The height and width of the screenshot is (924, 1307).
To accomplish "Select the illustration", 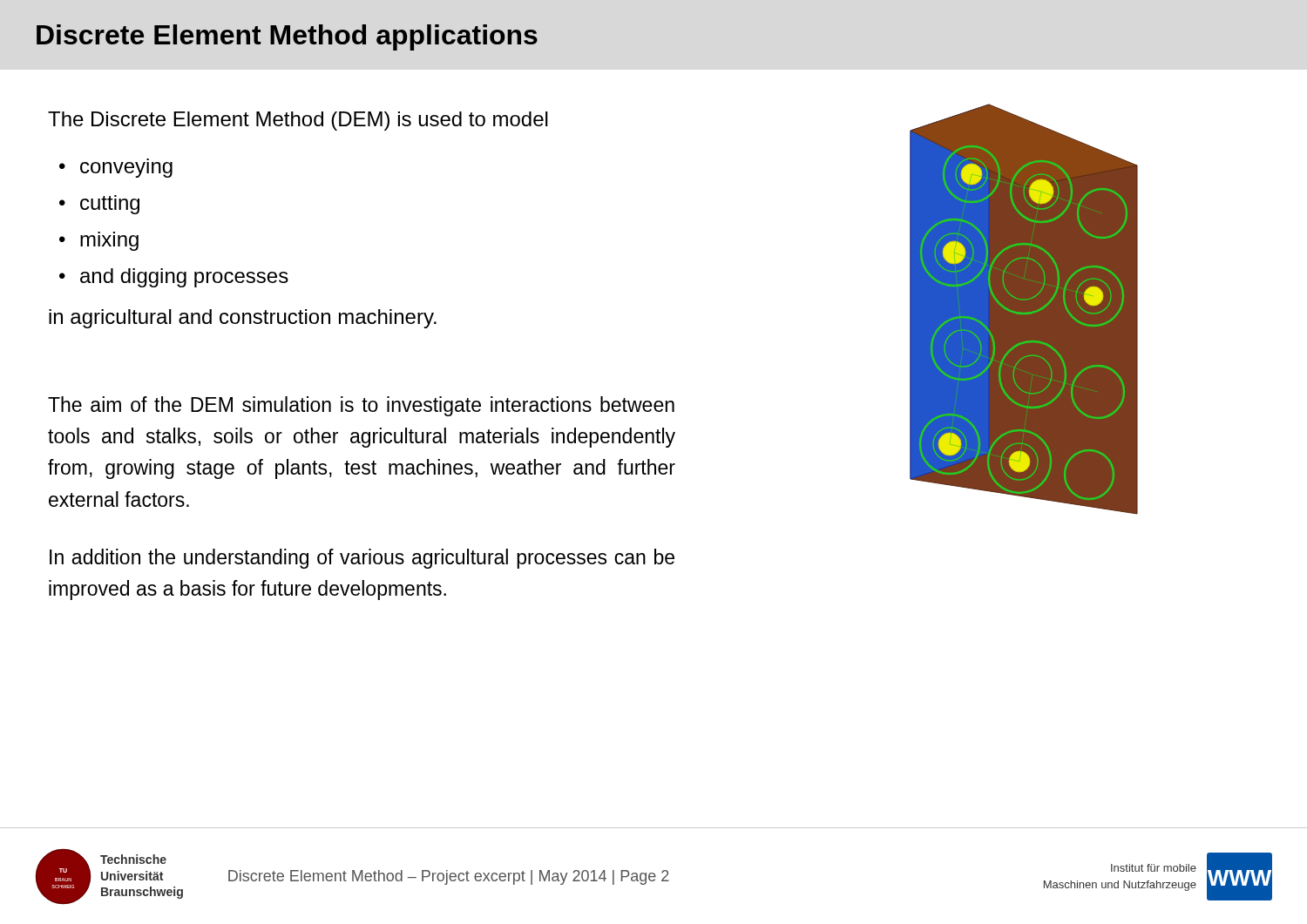I will click(x=1024, y=322).
